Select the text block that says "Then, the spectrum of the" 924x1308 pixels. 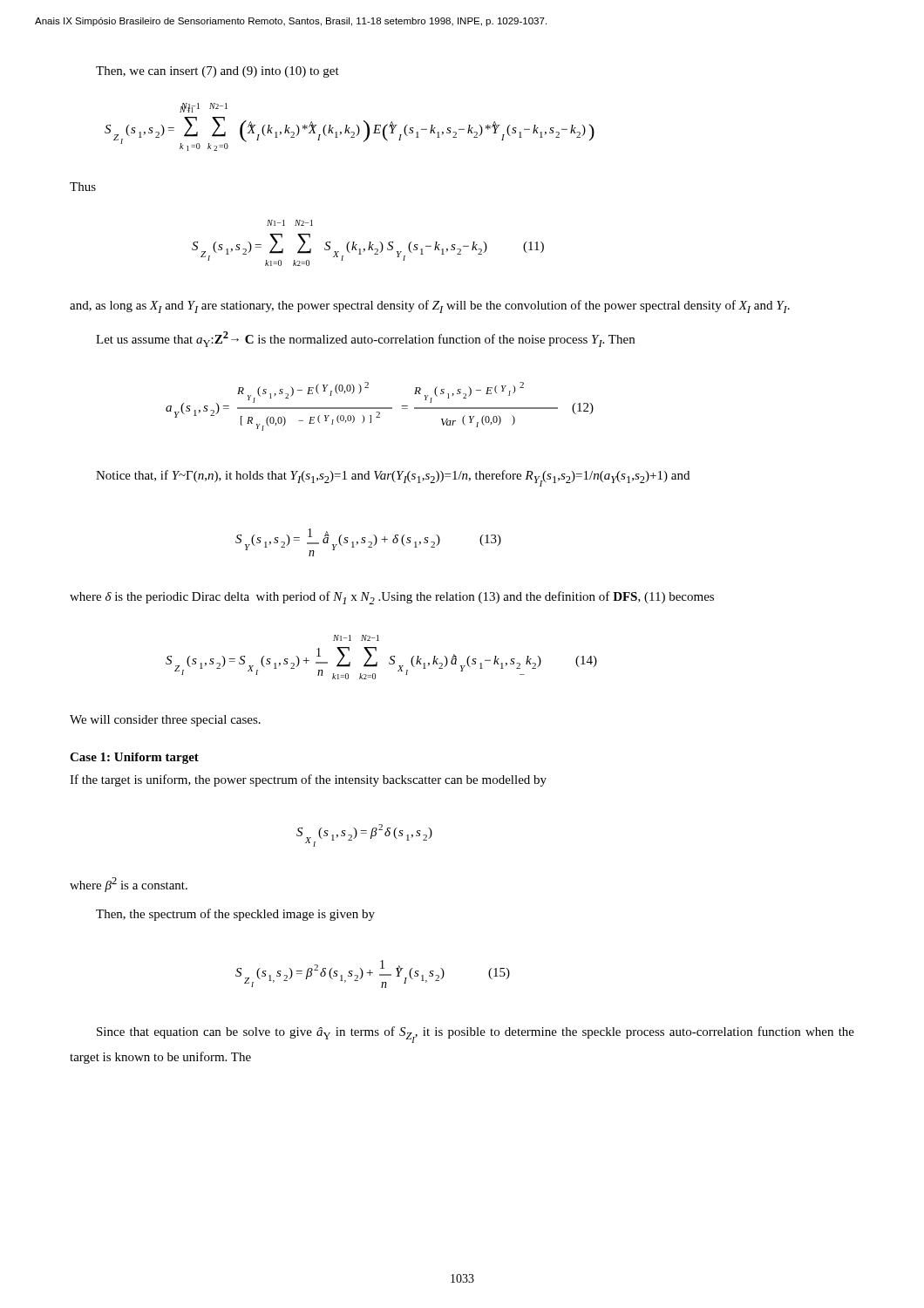click(235, 914)
